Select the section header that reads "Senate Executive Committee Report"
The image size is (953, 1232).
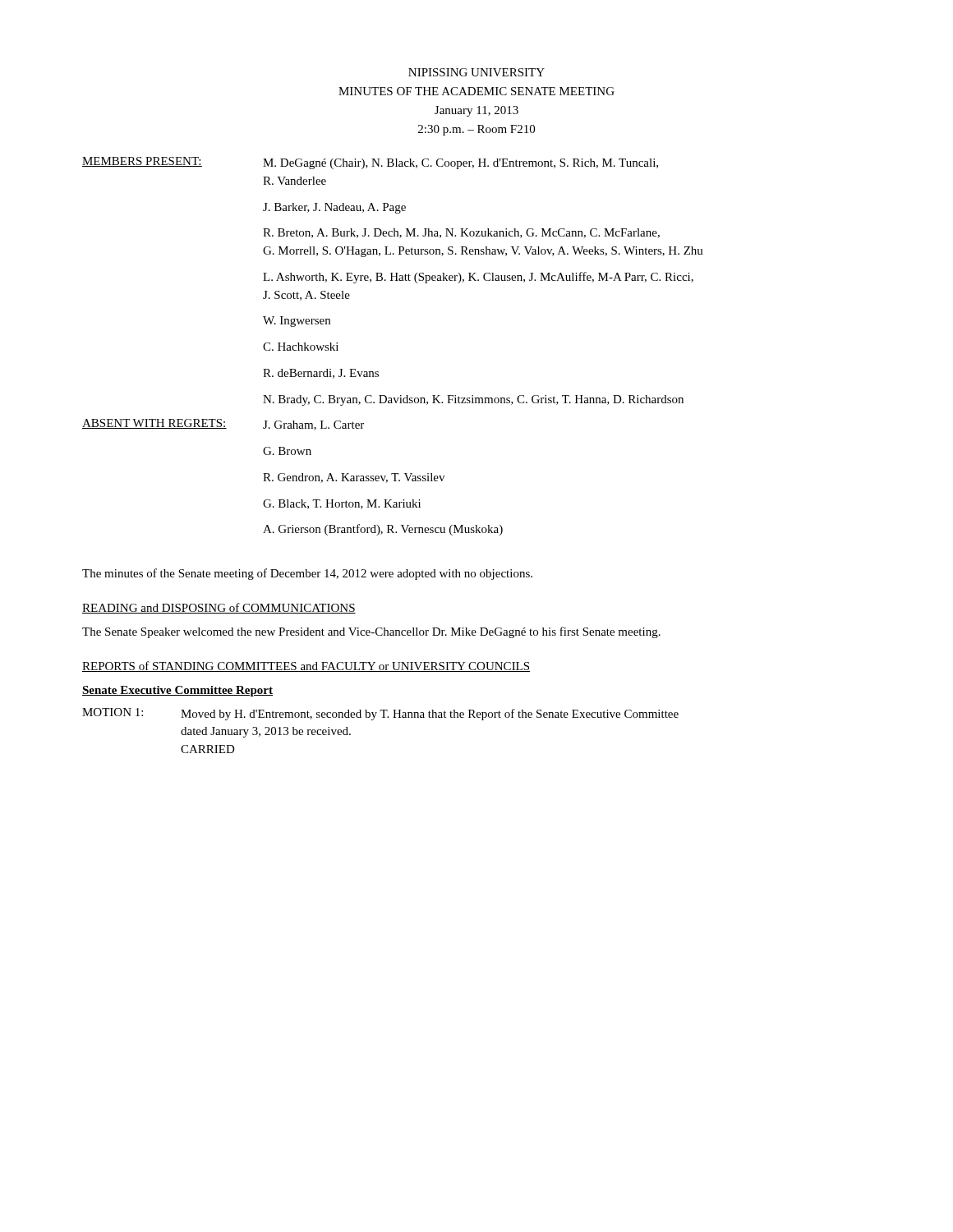[177, 689]
